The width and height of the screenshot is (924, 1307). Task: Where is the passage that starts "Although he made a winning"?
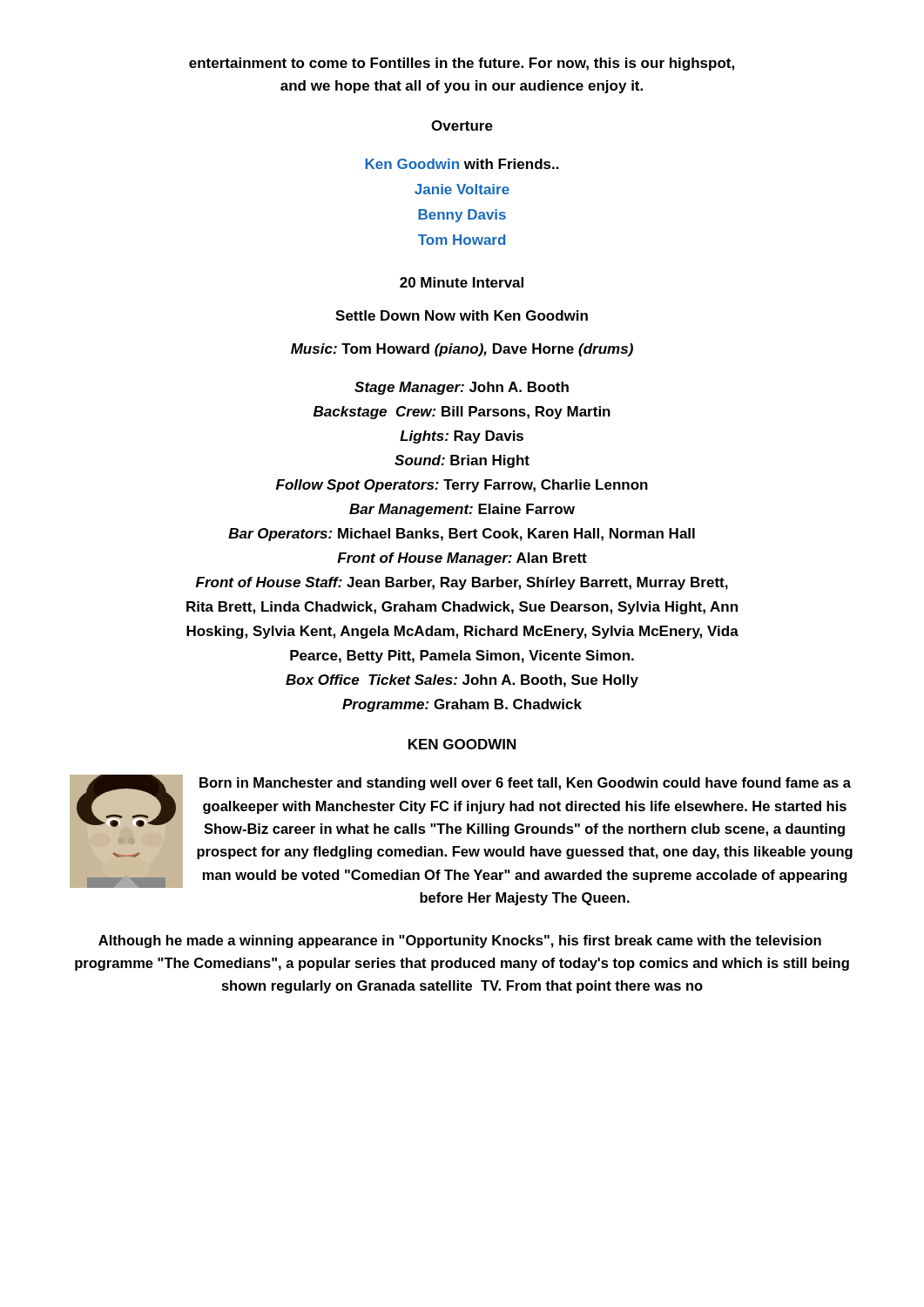[x=462, y=963]
